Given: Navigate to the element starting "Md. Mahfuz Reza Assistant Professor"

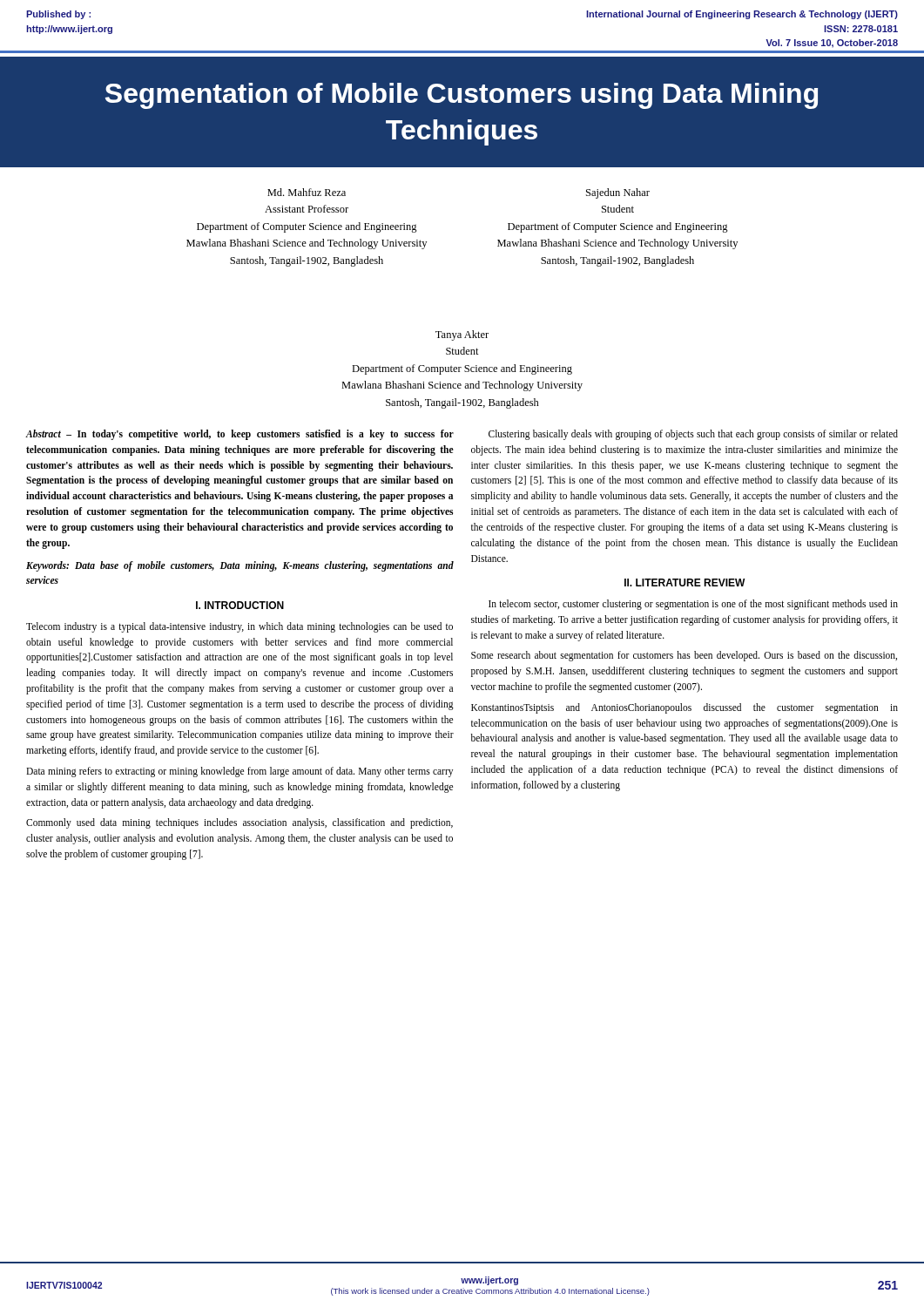Looking at the screenshot, I should tap(307, 226).
